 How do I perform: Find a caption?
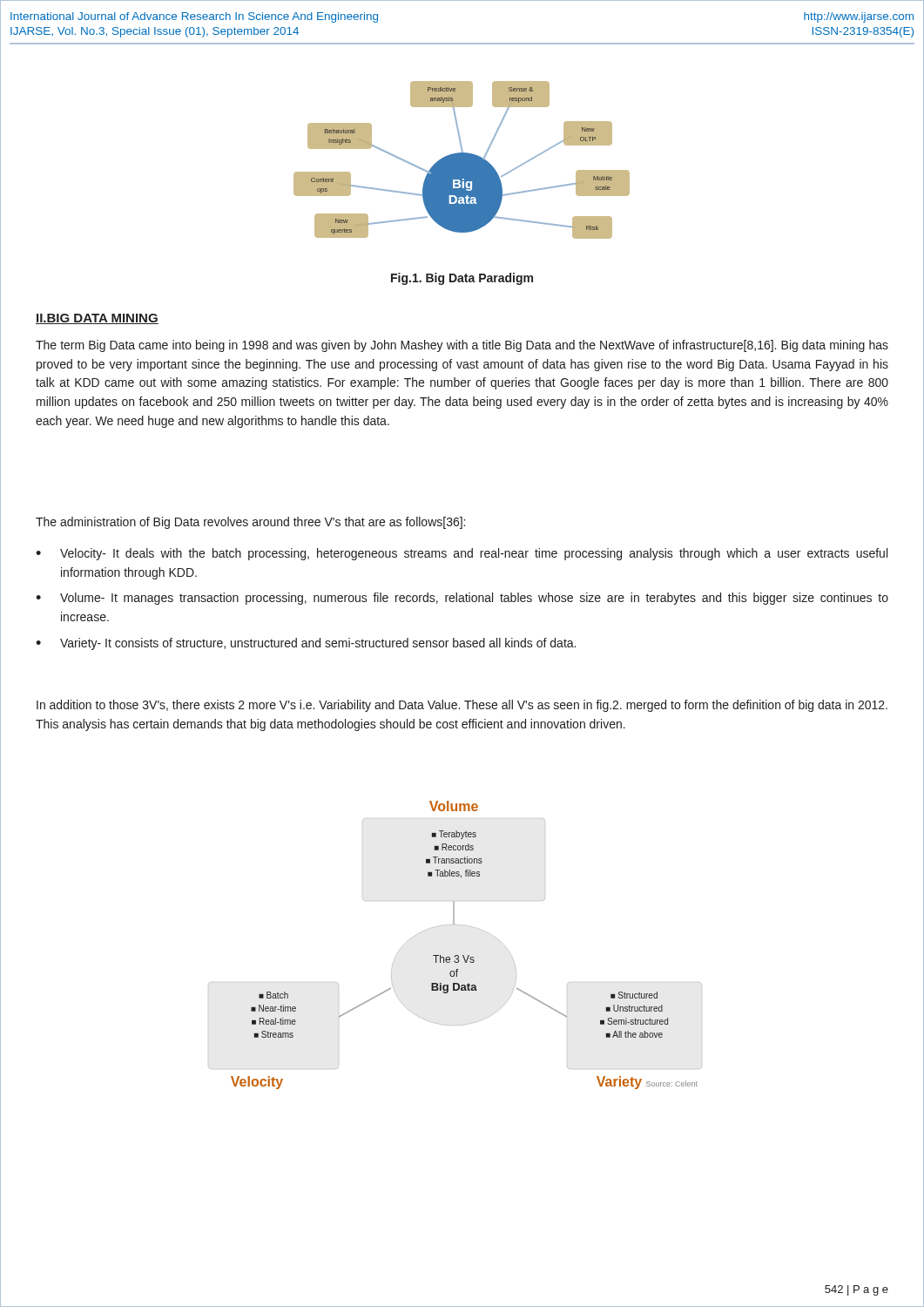(x=462, y=278)
